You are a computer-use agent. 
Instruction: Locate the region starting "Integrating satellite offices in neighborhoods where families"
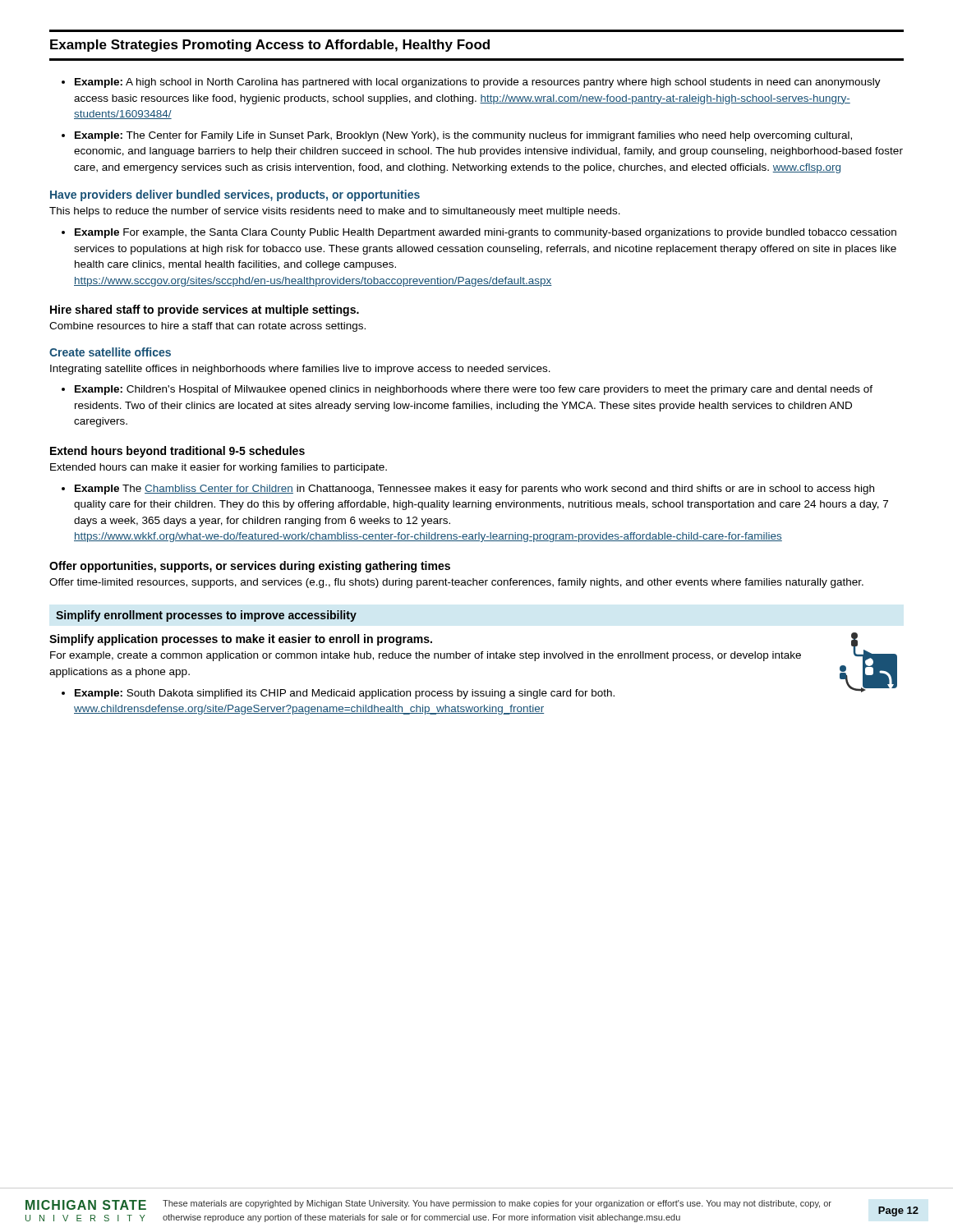tap(300, 368)
